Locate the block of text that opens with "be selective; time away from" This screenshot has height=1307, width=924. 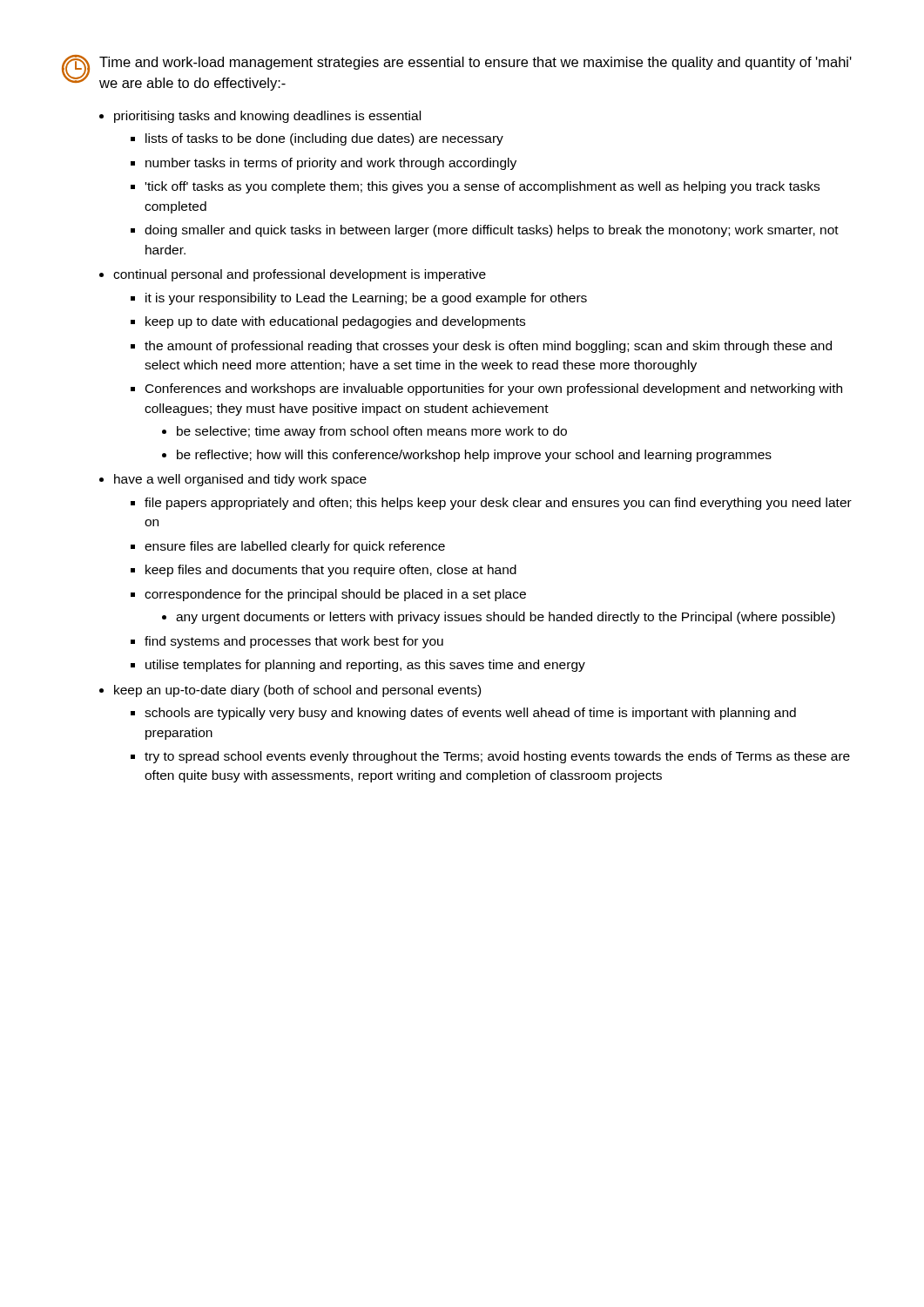point(372,431)
